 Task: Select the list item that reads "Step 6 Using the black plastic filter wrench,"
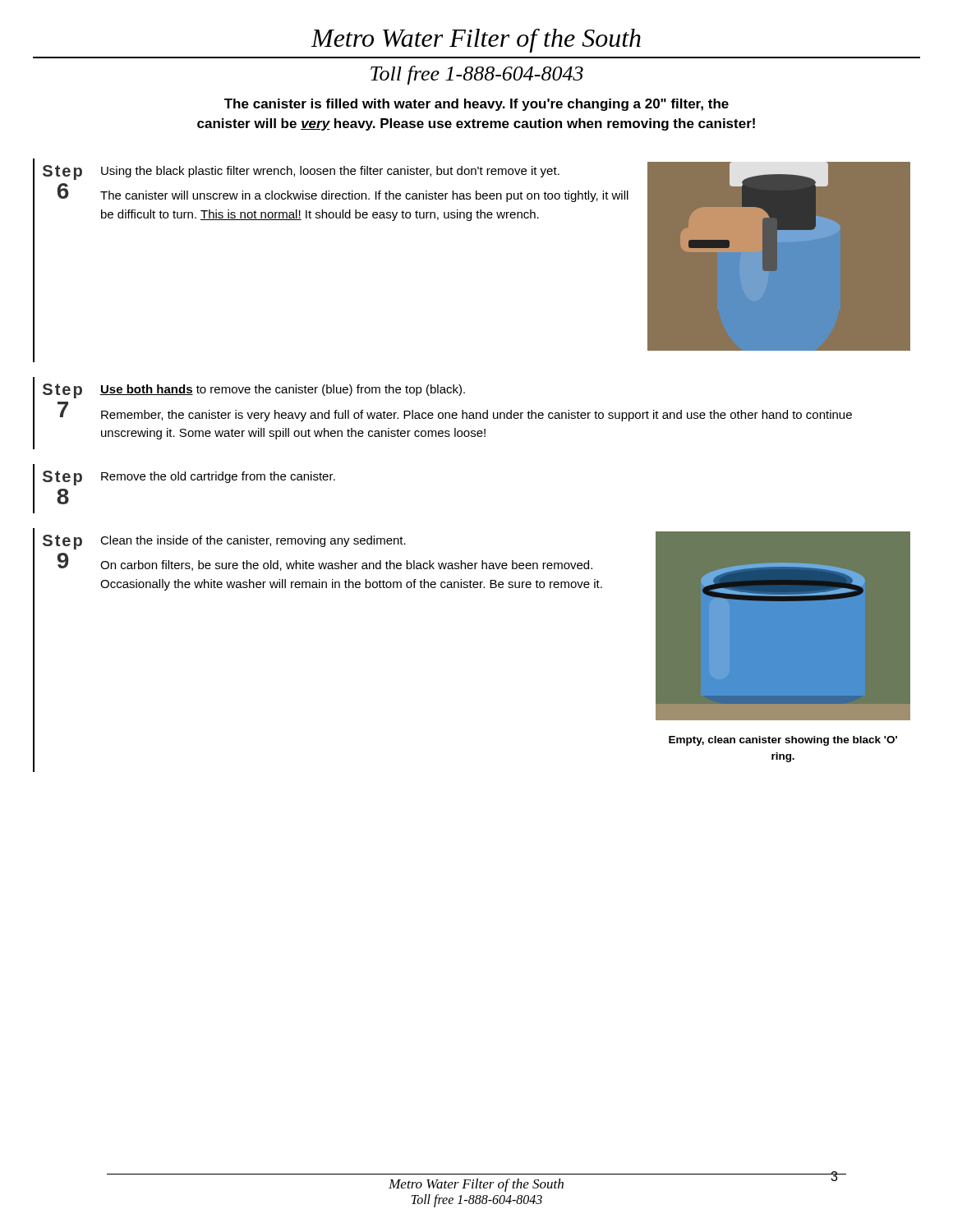tap(476, 260)
